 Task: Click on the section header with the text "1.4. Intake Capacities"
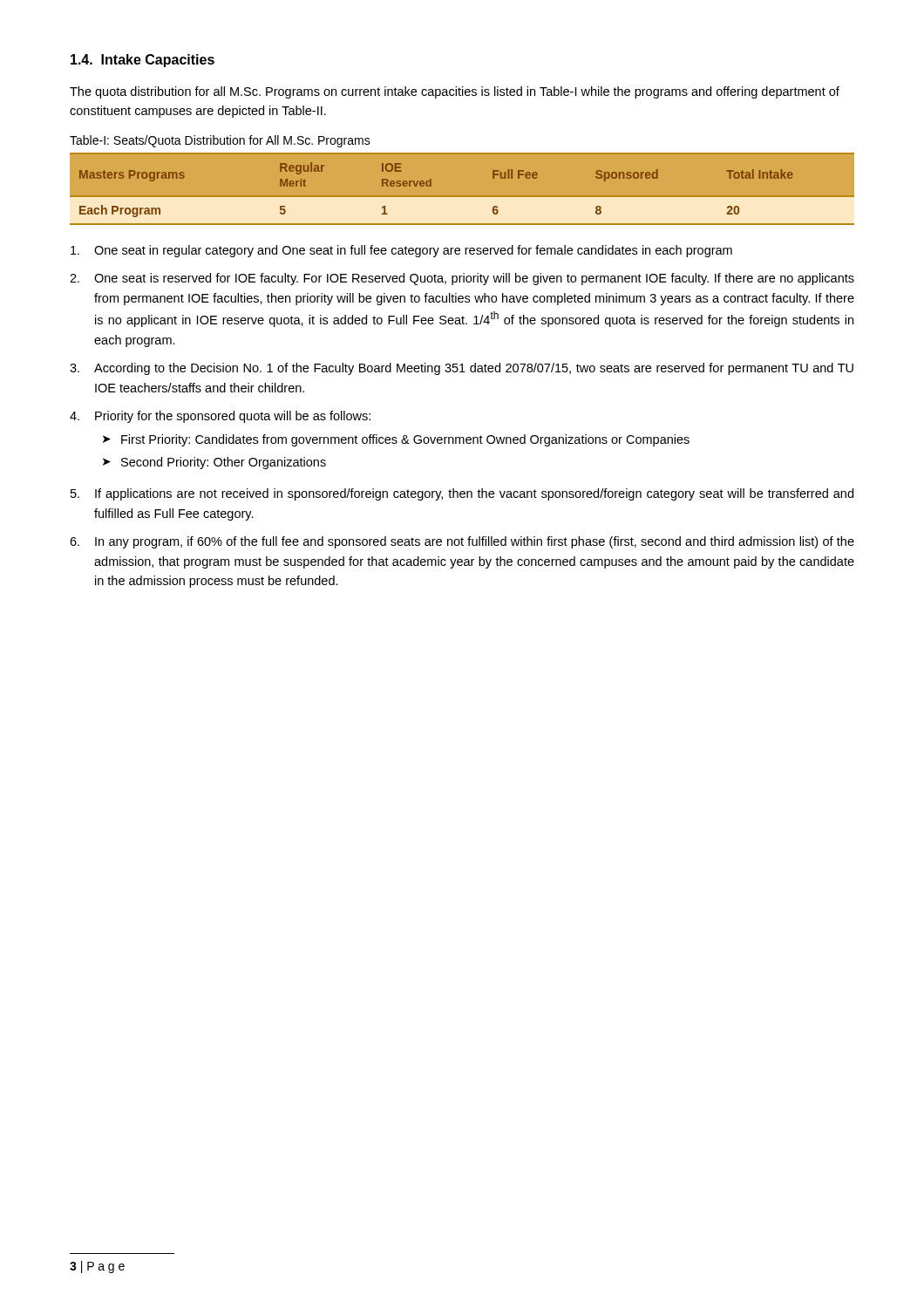(142, 60)
